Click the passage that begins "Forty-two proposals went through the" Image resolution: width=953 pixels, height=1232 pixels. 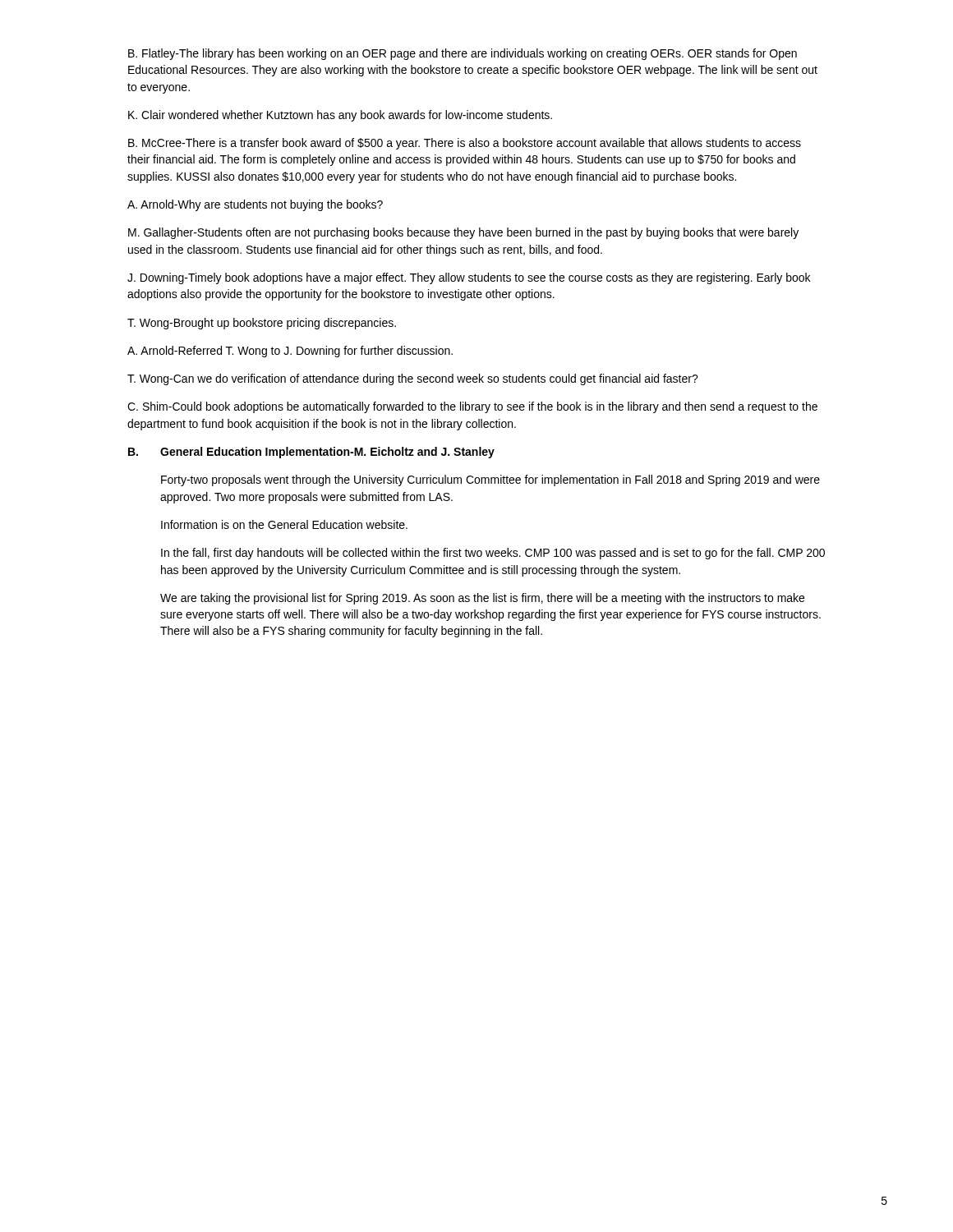tap(490, 488)
